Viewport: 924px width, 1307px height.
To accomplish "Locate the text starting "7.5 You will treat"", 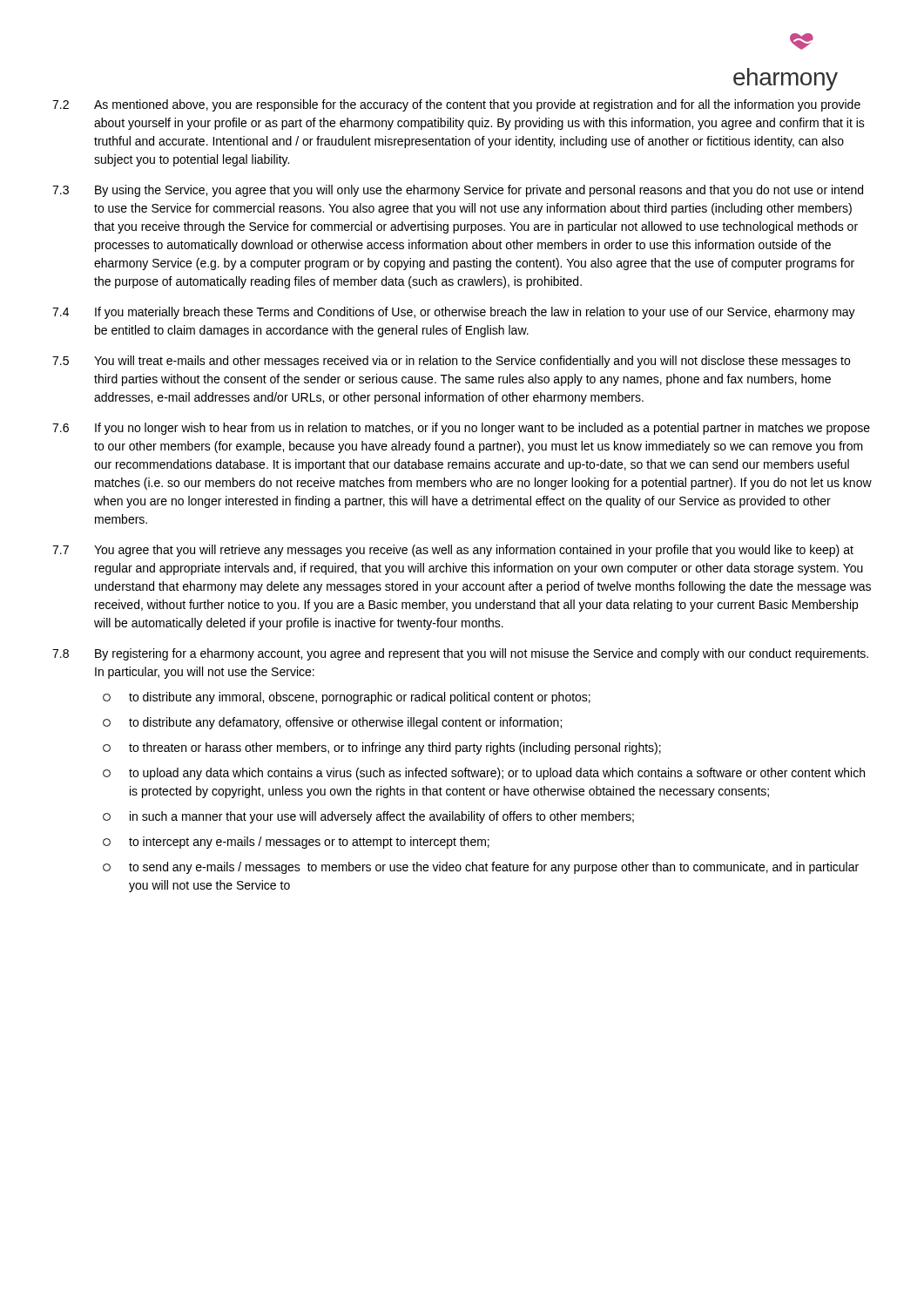I will (462, 379).
